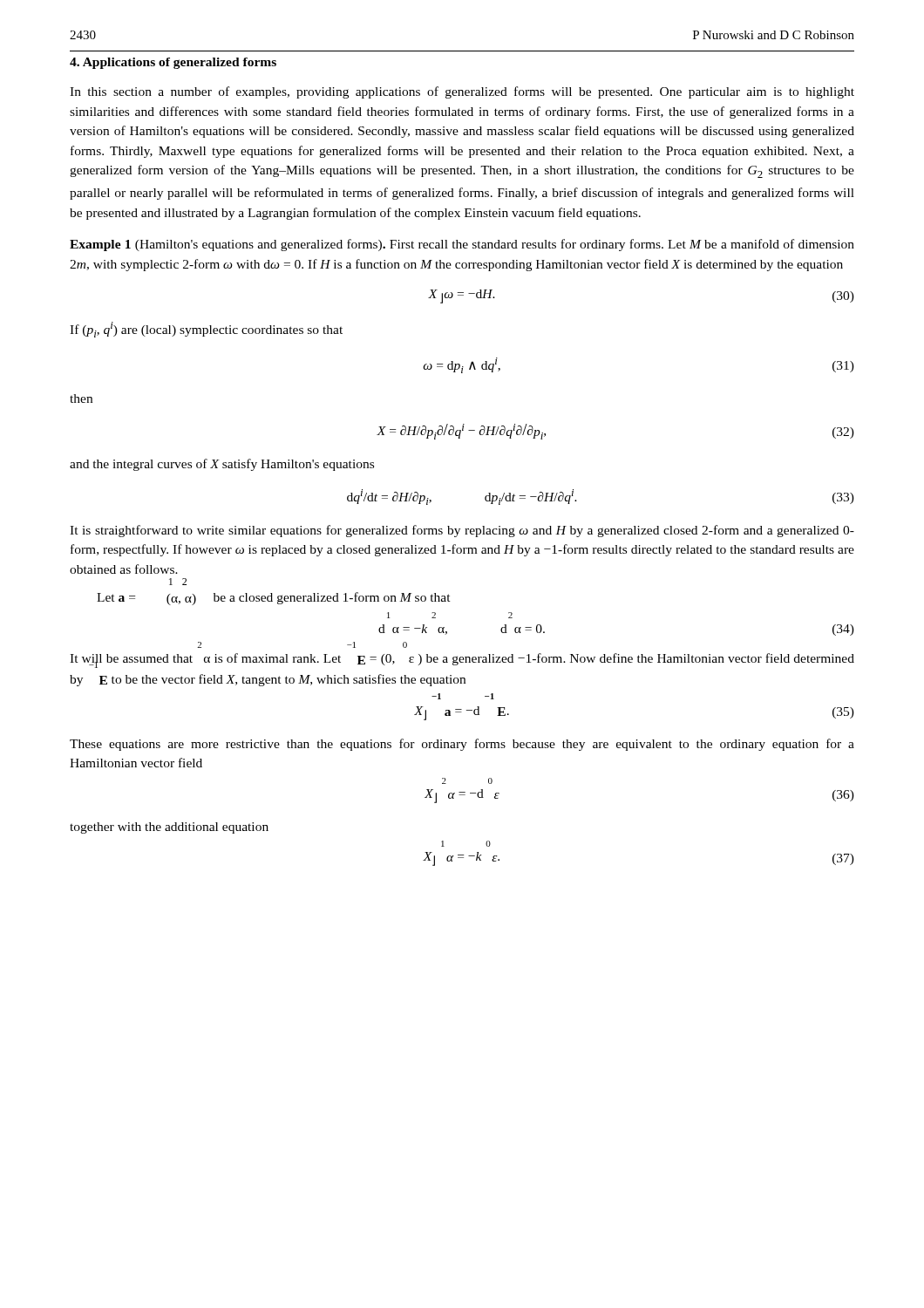
Task: Select the element starting "X⌋ 2 α = −d 0"
Action: coord(452,797)
